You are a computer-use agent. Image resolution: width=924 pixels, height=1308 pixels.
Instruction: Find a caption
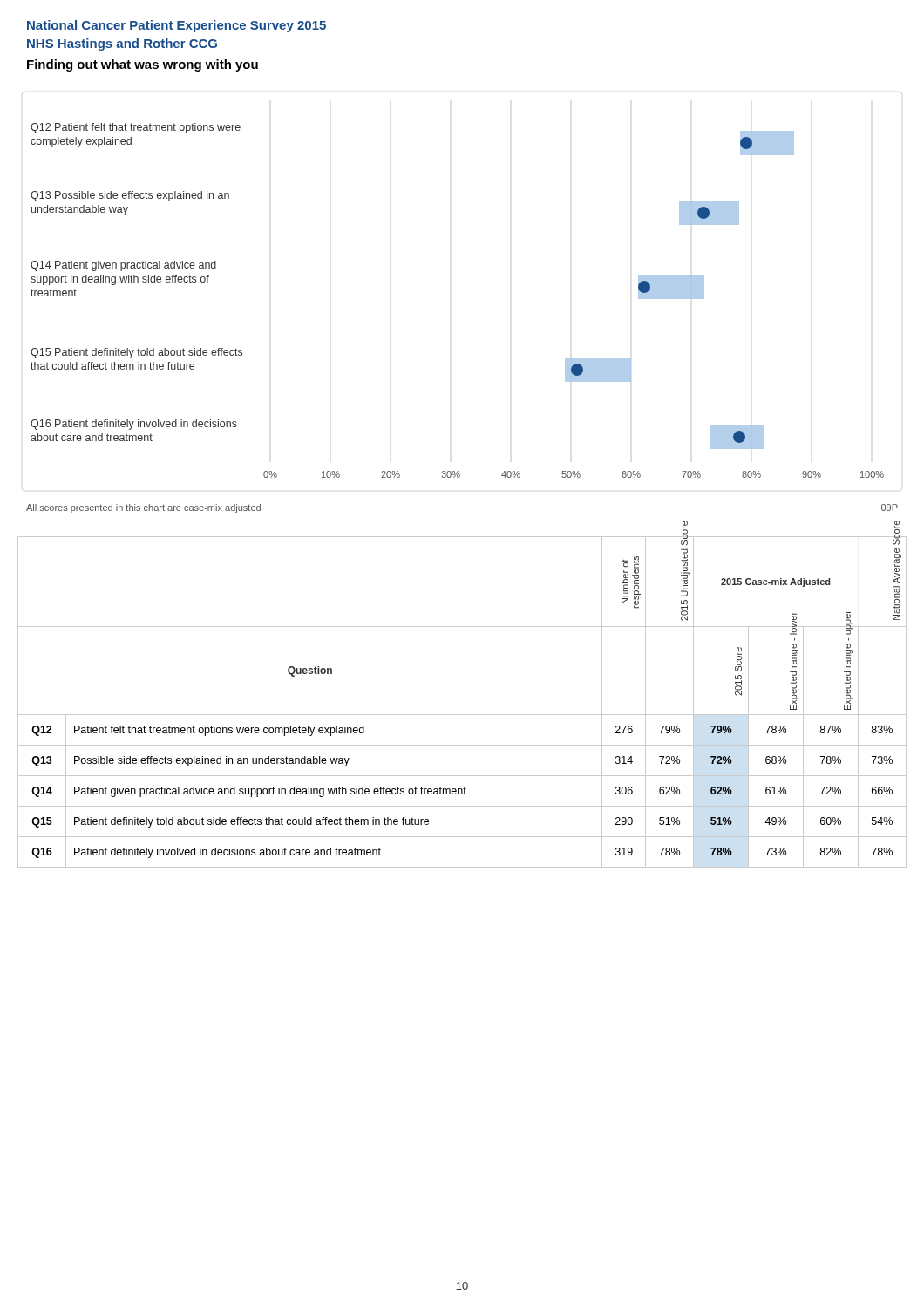point(462,508)
